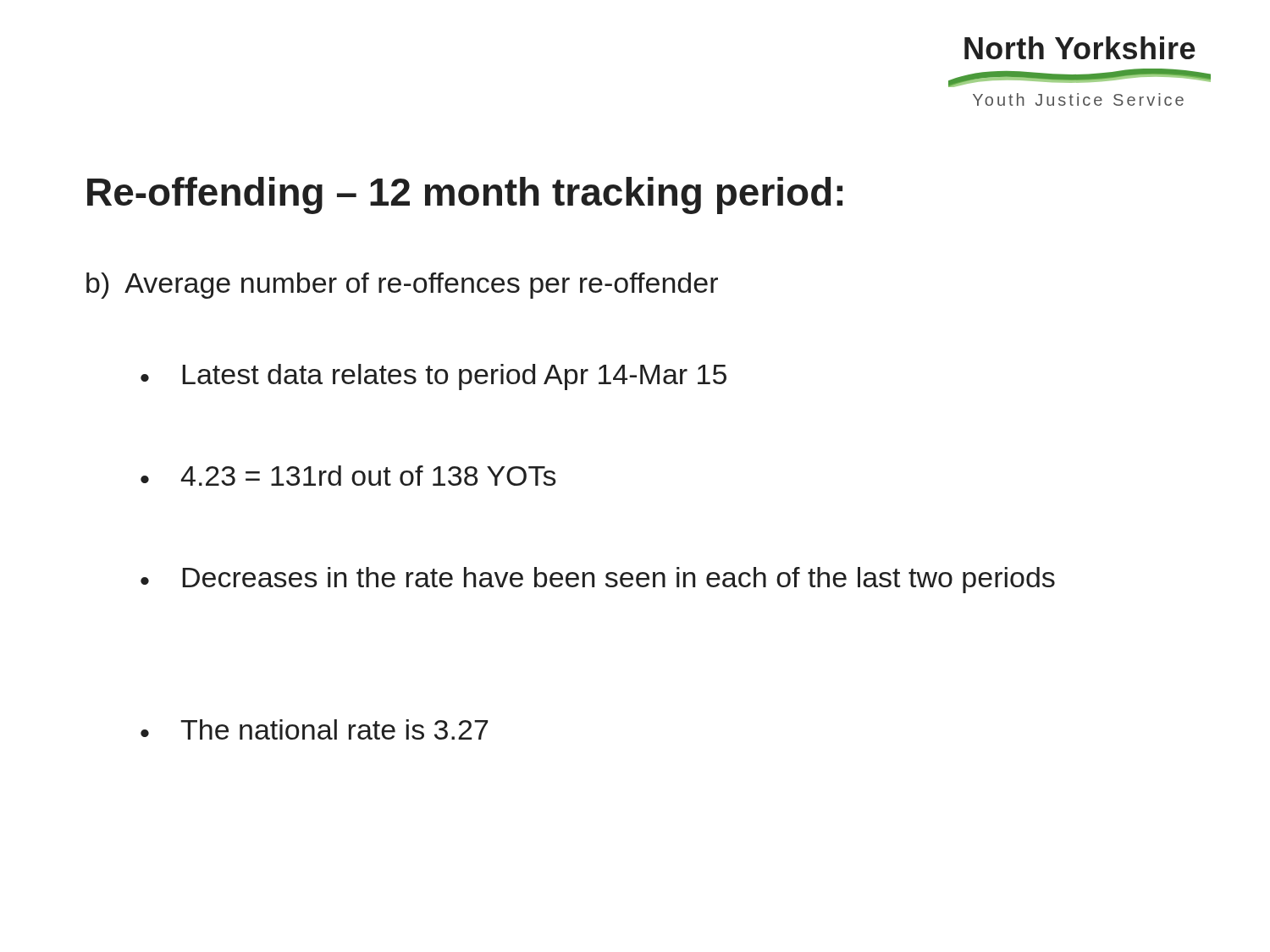This screenshot has height=952, width=1270.
Task: Navigate to the text block starting "• Decreases in the rate"
Action: [x=598, y=580]
